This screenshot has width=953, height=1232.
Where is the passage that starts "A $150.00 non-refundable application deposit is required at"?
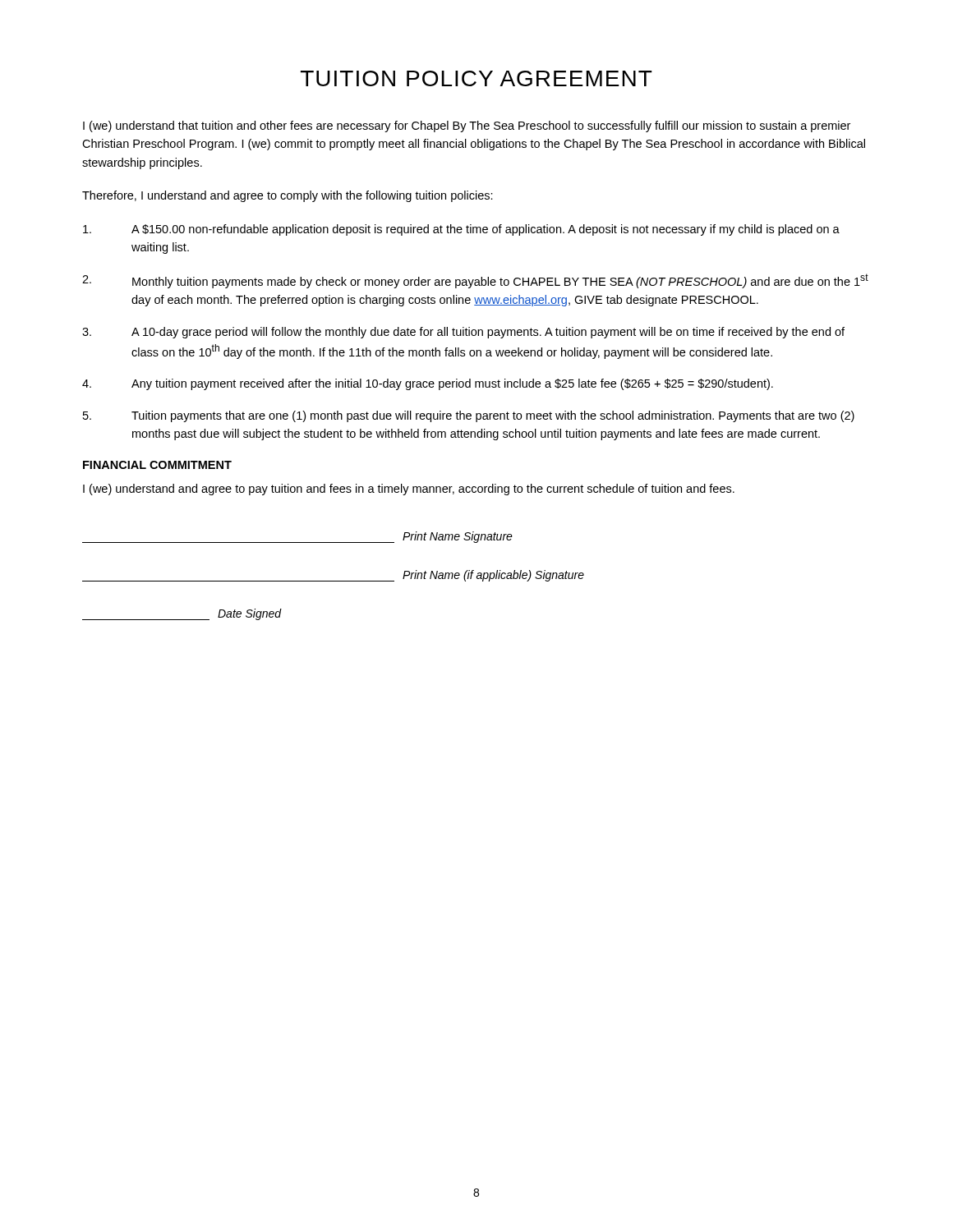point(476,238)
